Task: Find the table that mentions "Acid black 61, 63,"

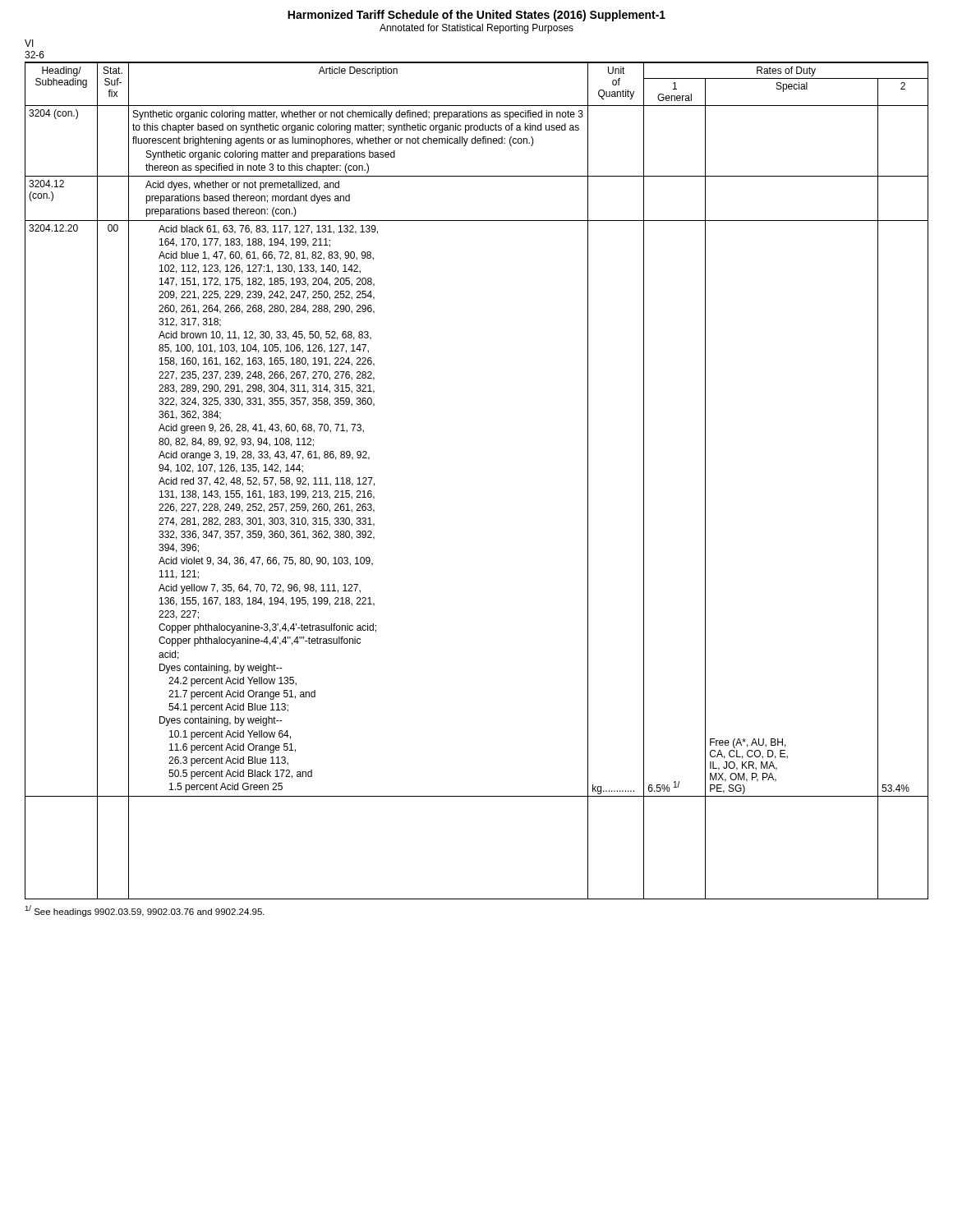Action: (476, 480)
